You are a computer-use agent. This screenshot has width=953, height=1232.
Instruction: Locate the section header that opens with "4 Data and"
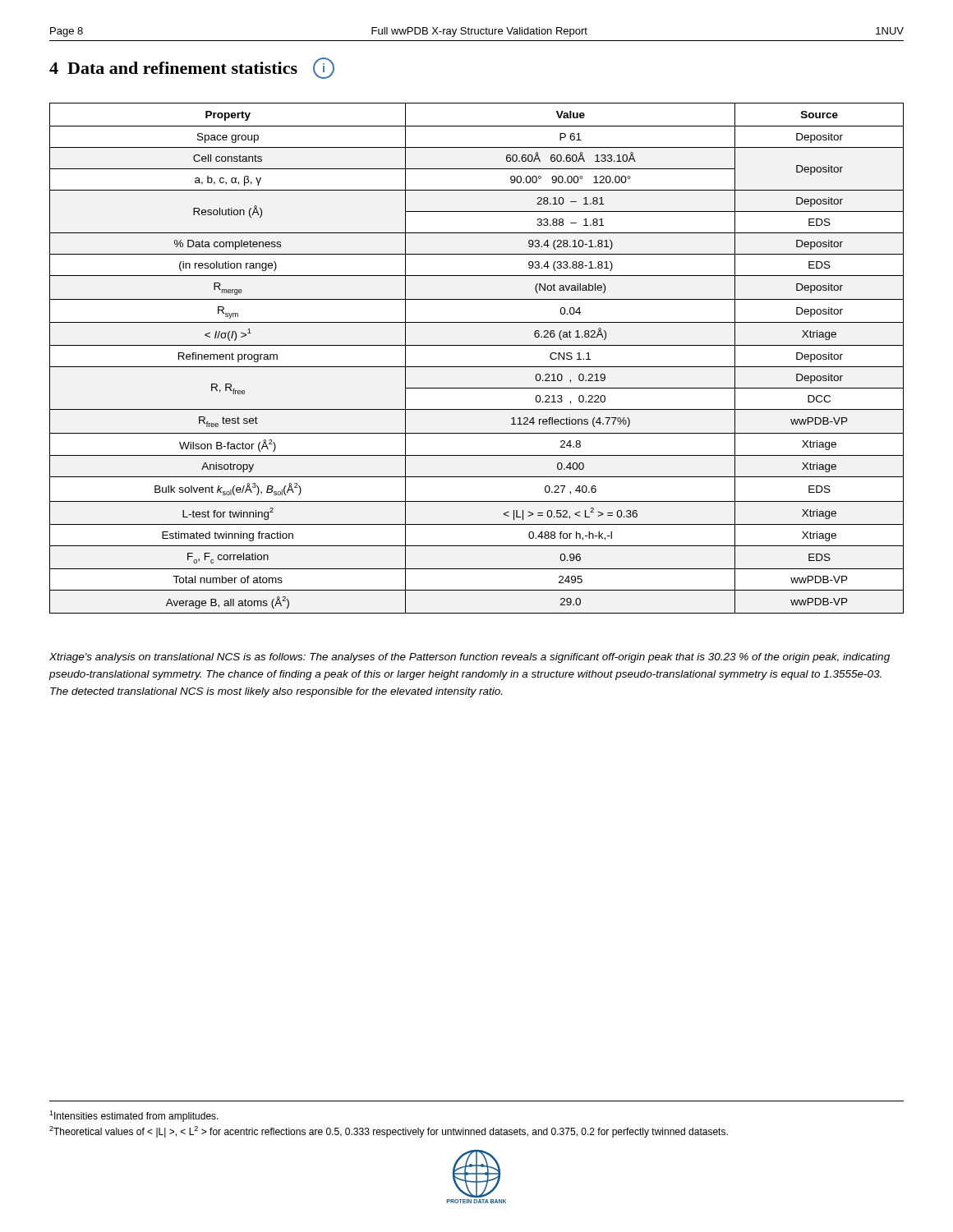[x=192, y=68]
